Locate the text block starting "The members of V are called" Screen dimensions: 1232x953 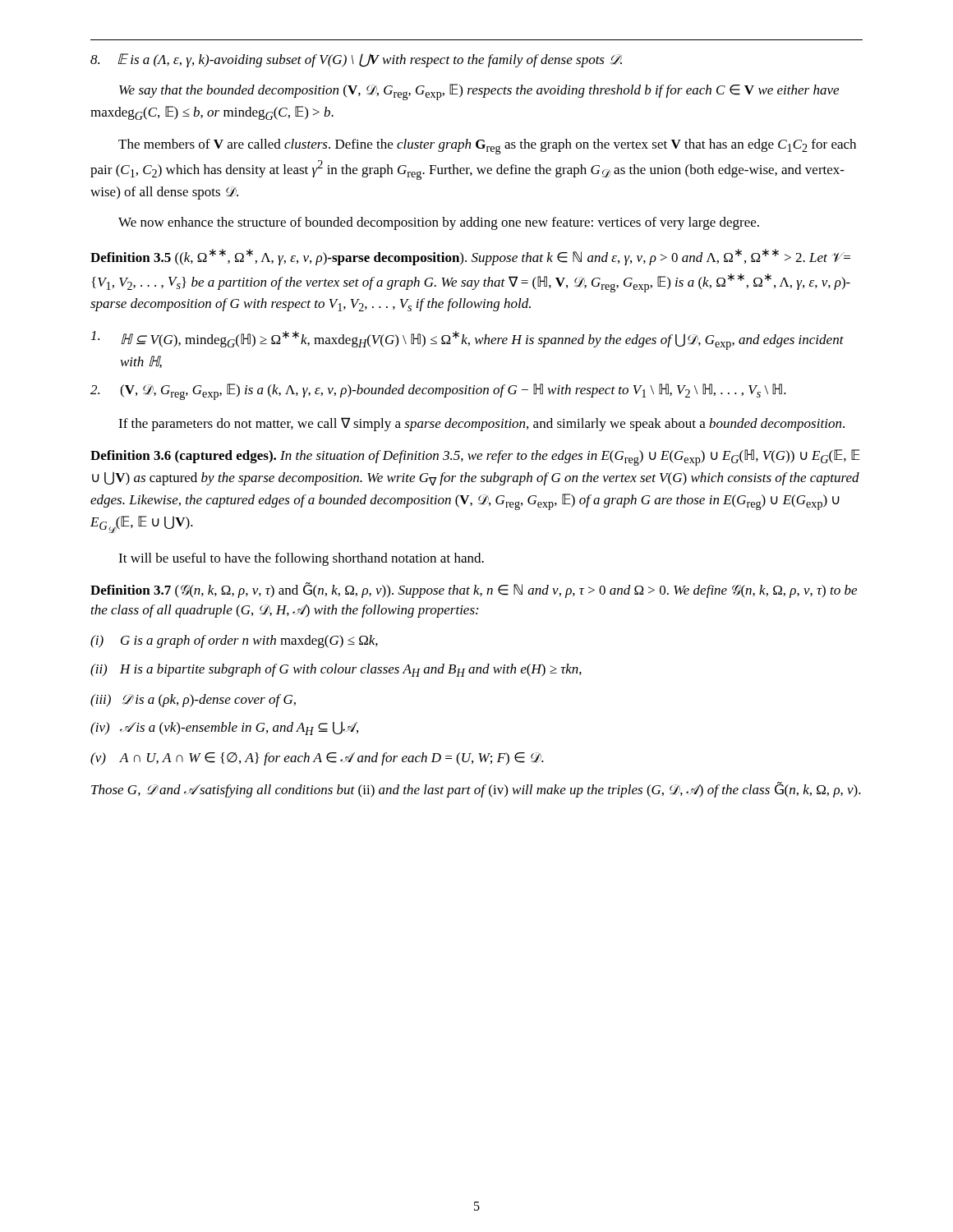(x=473, y=168)
